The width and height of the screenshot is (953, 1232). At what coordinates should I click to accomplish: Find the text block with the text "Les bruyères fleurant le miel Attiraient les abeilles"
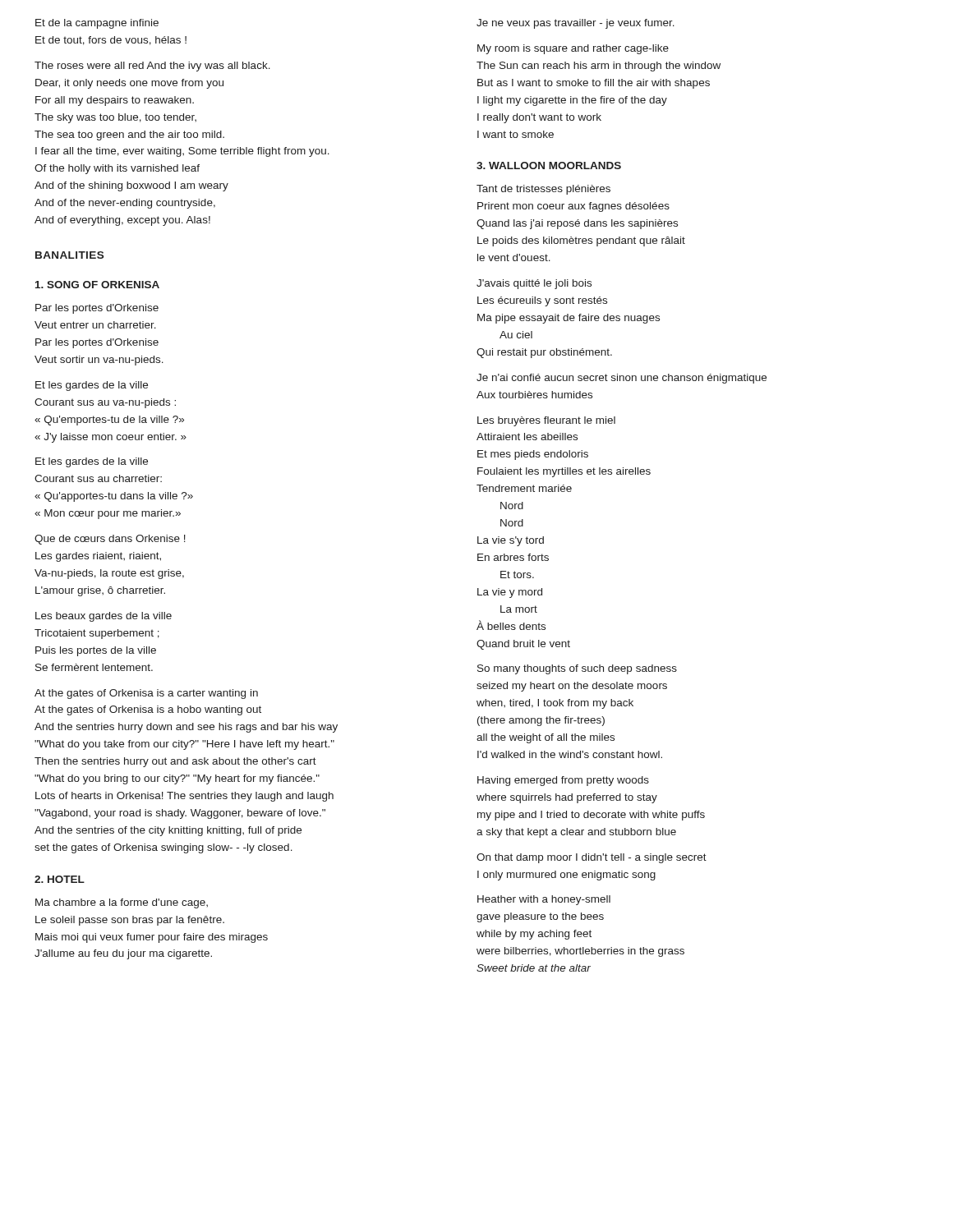[x=546, y=421]
